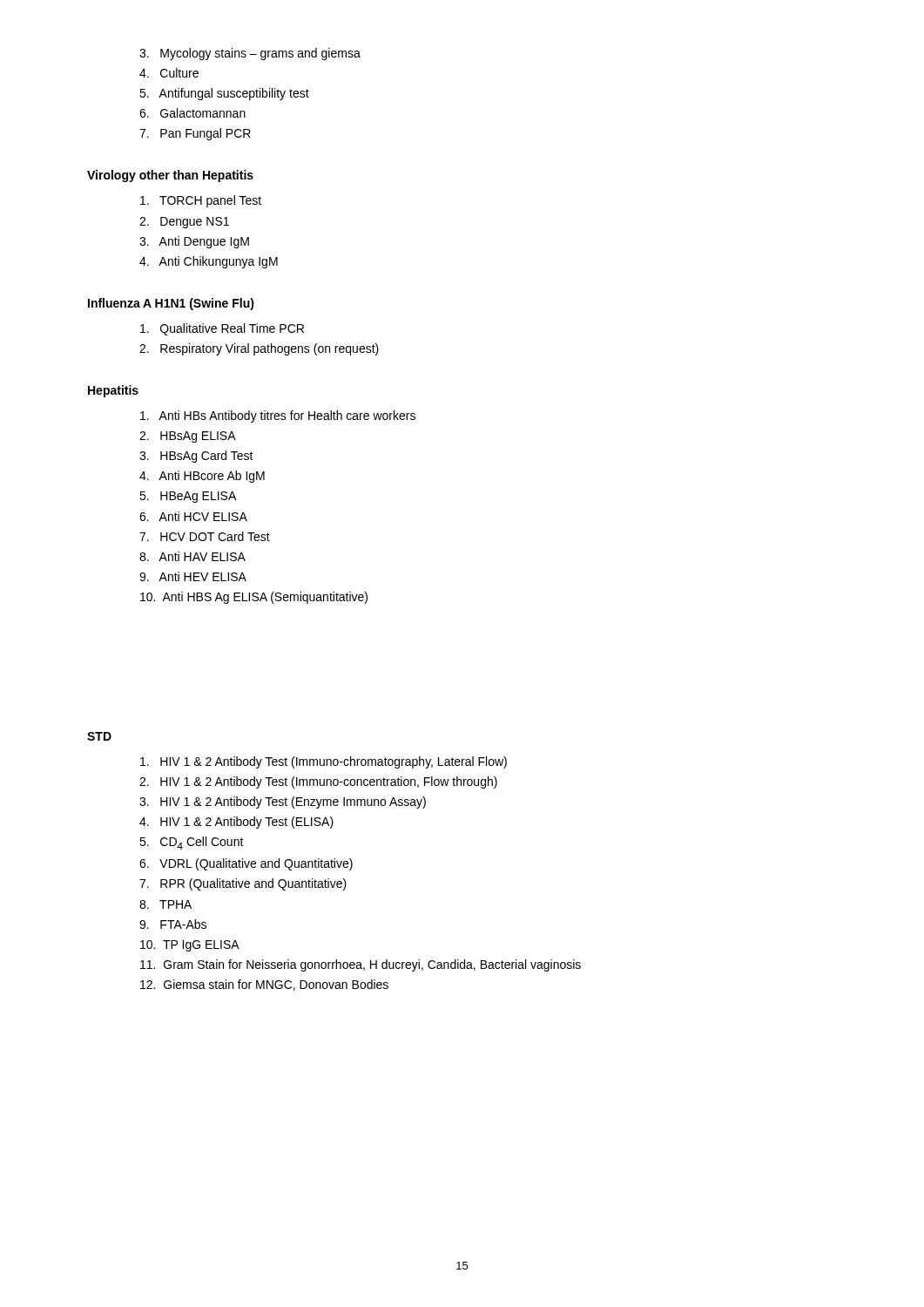
Task: Locate the list item that reads "7. RPR (Qualitative and Quantitative)"
Action: (243, 884)
